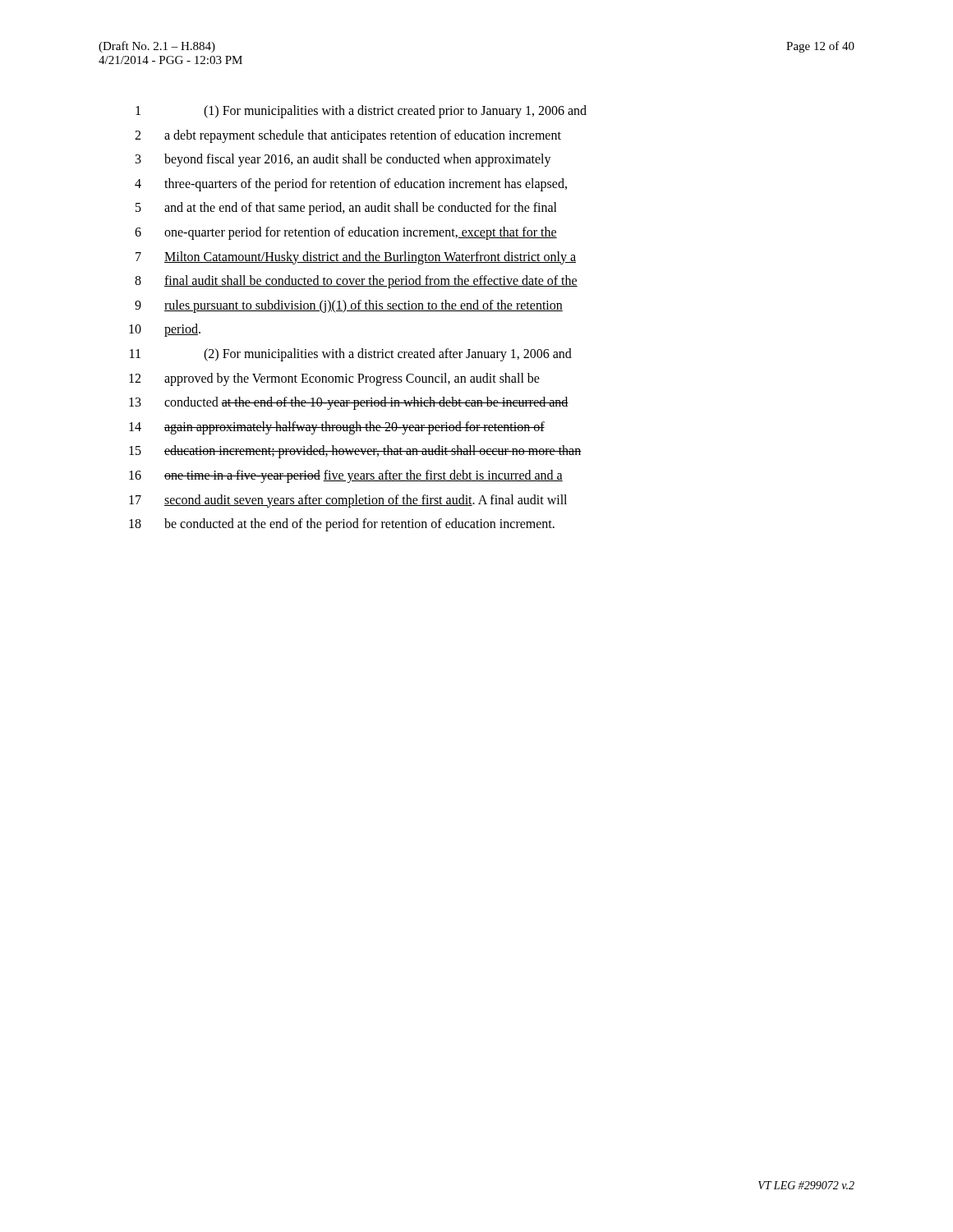953x1232 pixels.
Task: Locate the region starting "6 one-quarter period"
Action: pos(476,232)
